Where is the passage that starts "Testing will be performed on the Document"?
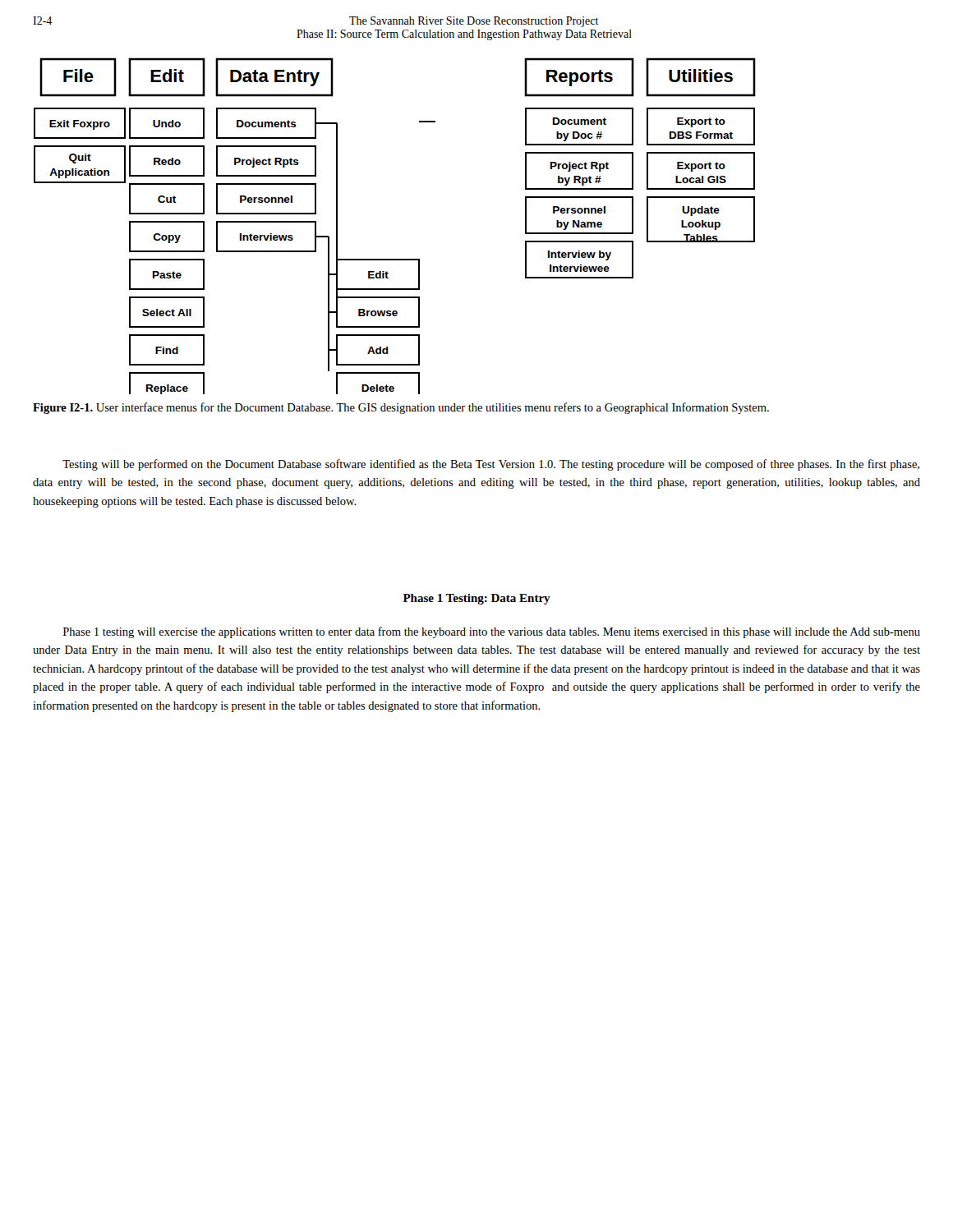This screenshot has height=1232, width=953. point(476,483)
